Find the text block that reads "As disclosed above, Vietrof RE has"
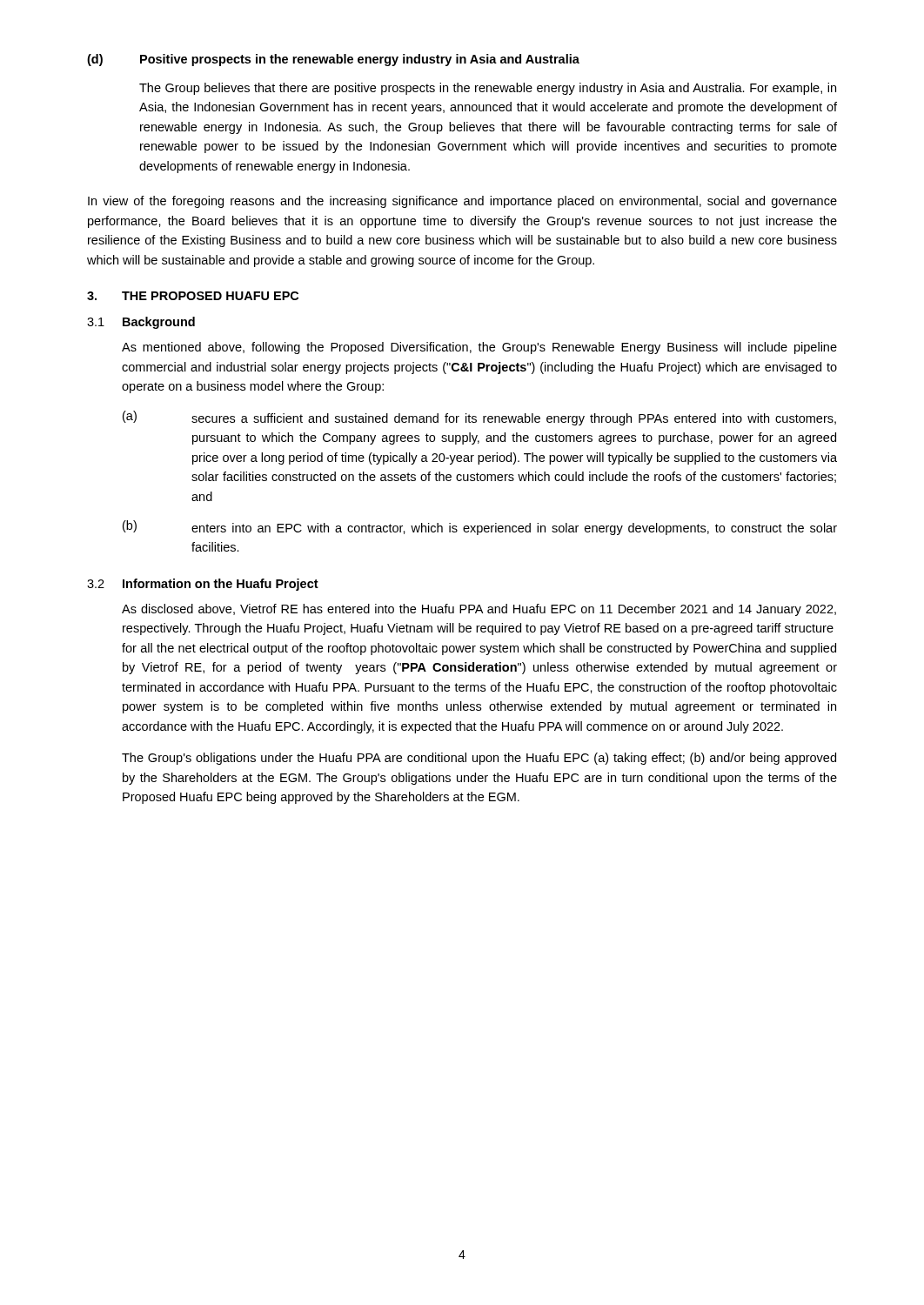The width and height of the screenshot is (924, 1305). [479, 668]
